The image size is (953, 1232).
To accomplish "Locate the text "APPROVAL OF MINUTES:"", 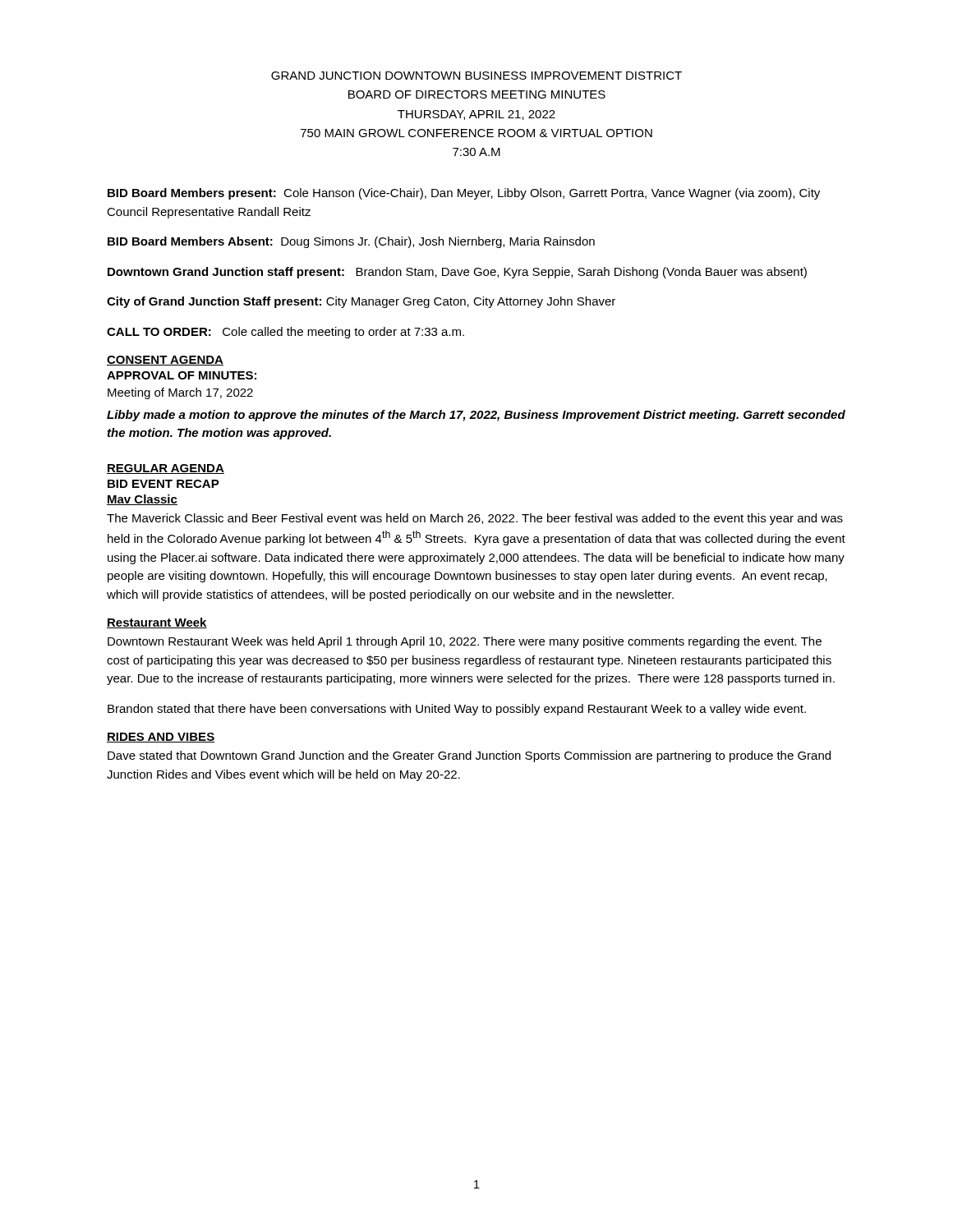I will coord(182,375).
